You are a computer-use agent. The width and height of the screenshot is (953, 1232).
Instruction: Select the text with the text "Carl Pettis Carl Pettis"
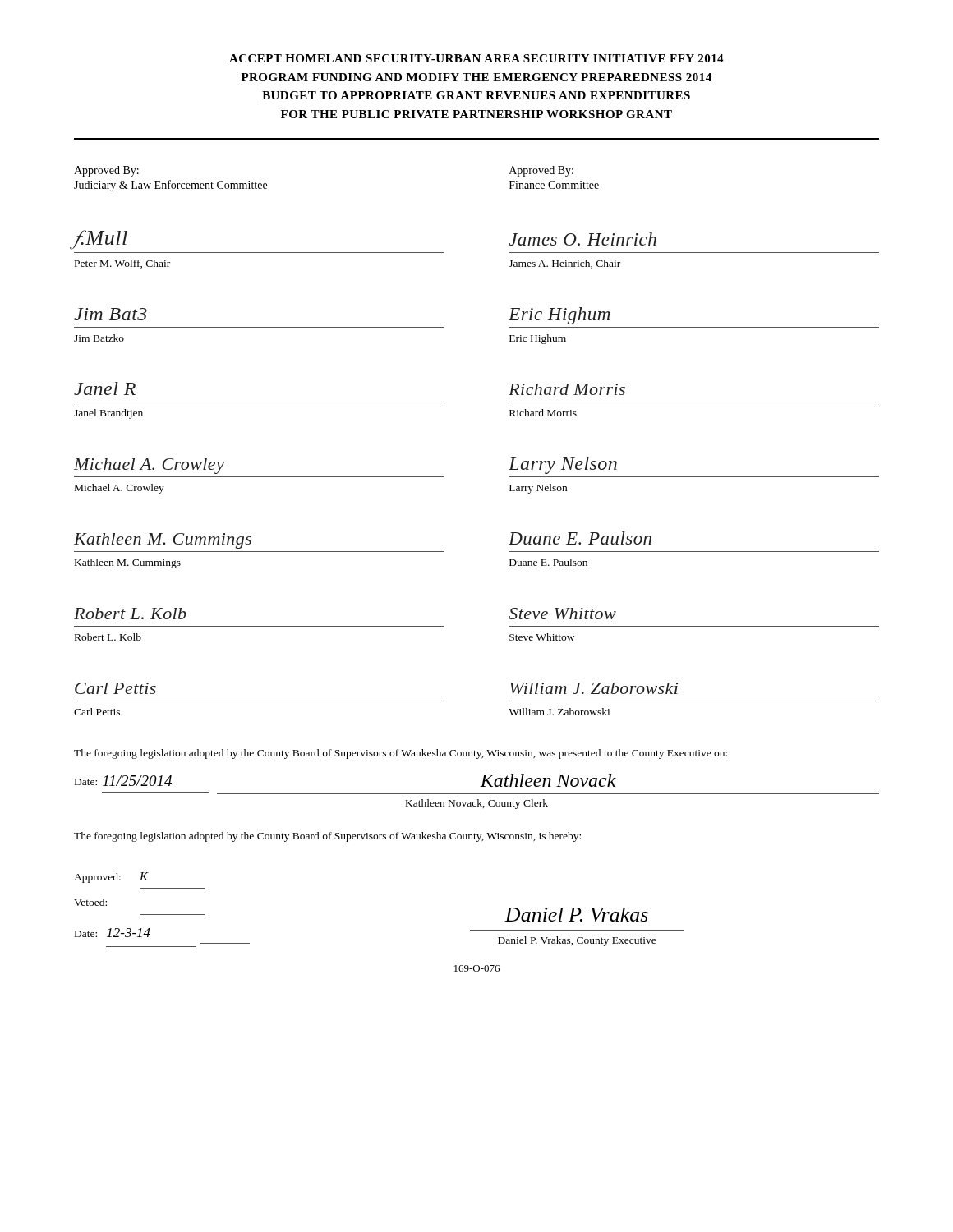coord(115,688)
